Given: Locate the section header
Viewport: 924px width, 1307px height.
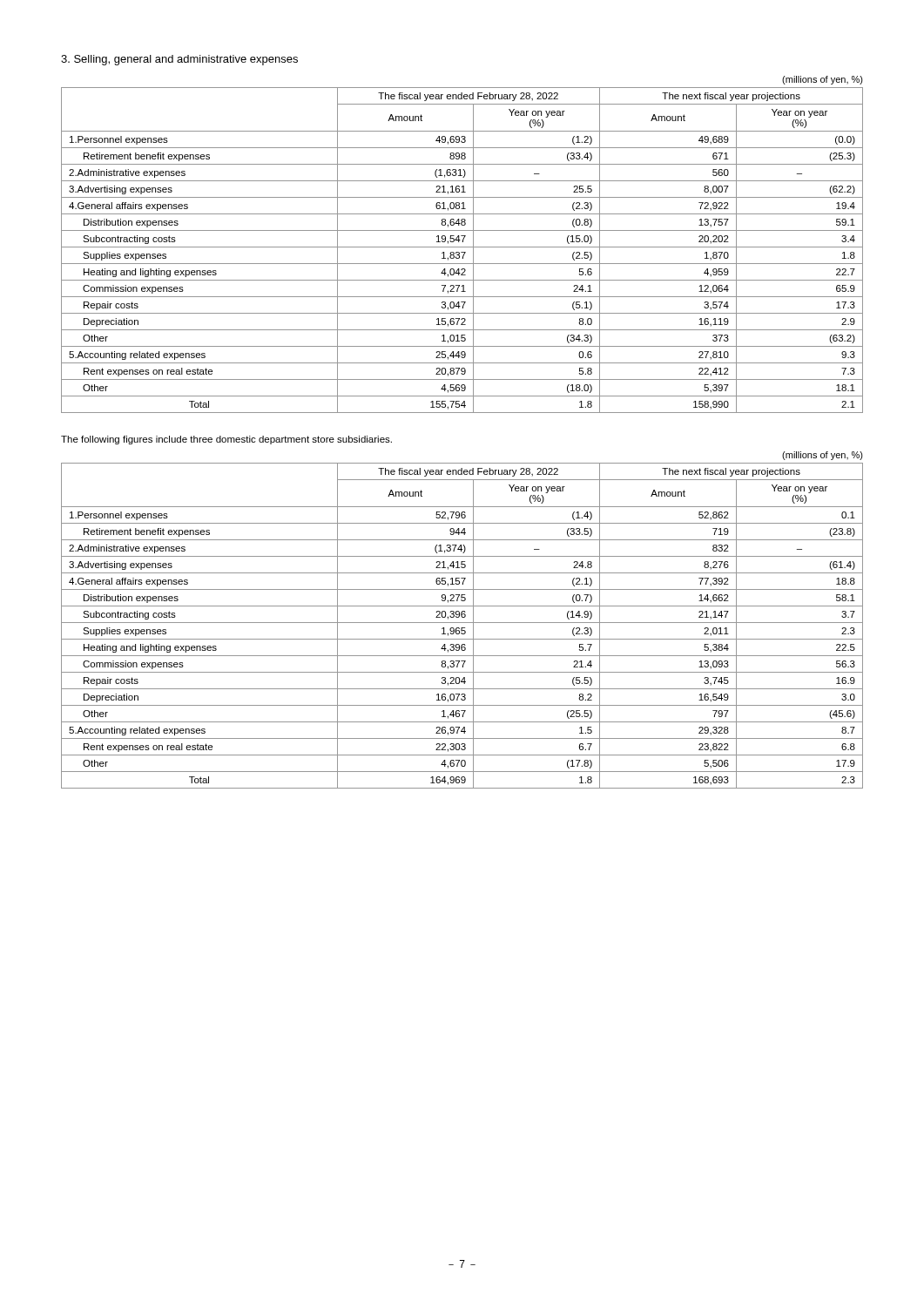Looking at the screenshot, I should point(180,59).
